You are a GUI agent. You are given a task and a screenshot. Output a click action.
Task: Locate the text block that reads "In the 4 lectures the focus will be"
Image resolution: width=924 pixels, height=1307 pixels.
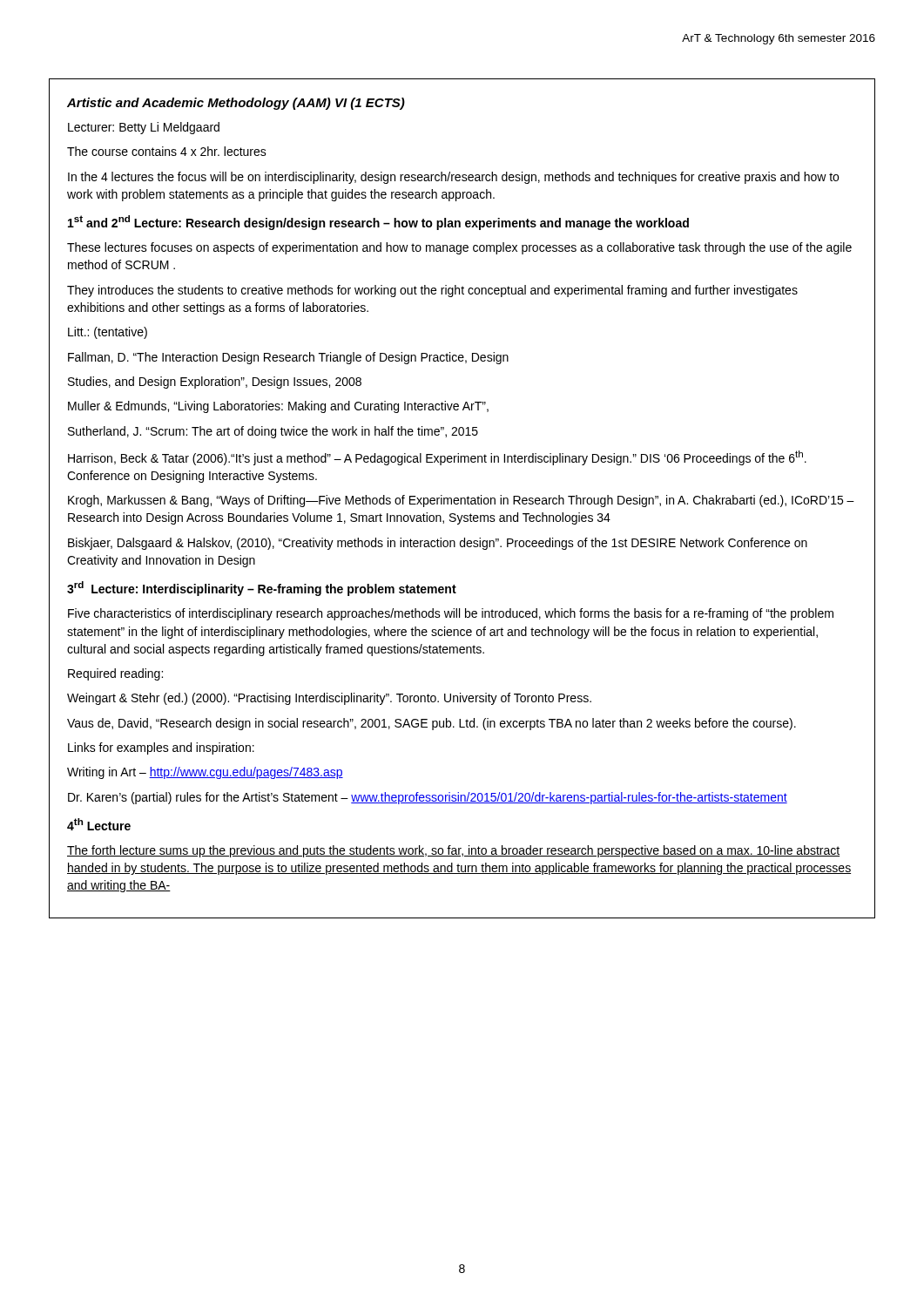453,185
